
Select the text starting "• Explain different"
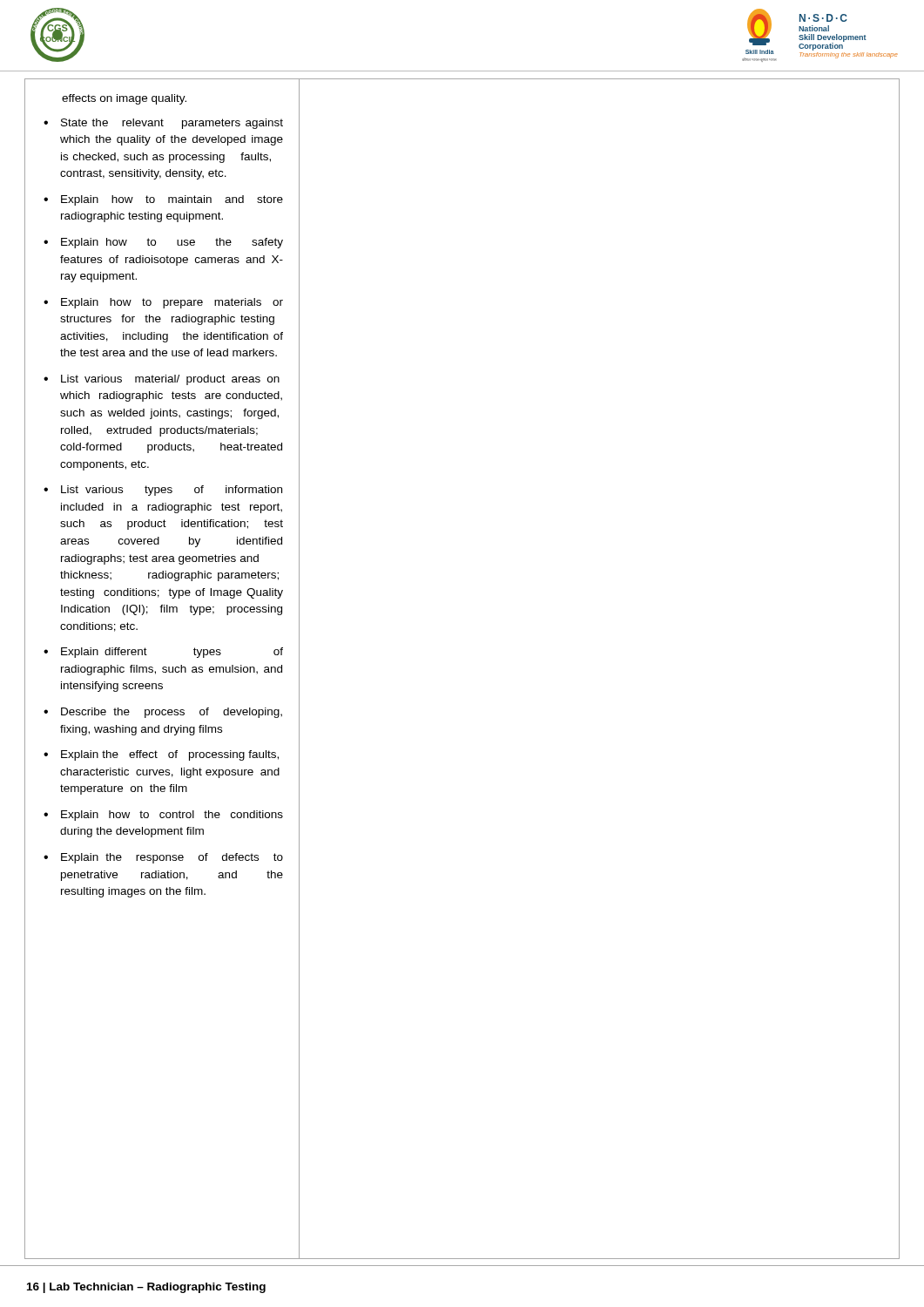click(163, 668)
